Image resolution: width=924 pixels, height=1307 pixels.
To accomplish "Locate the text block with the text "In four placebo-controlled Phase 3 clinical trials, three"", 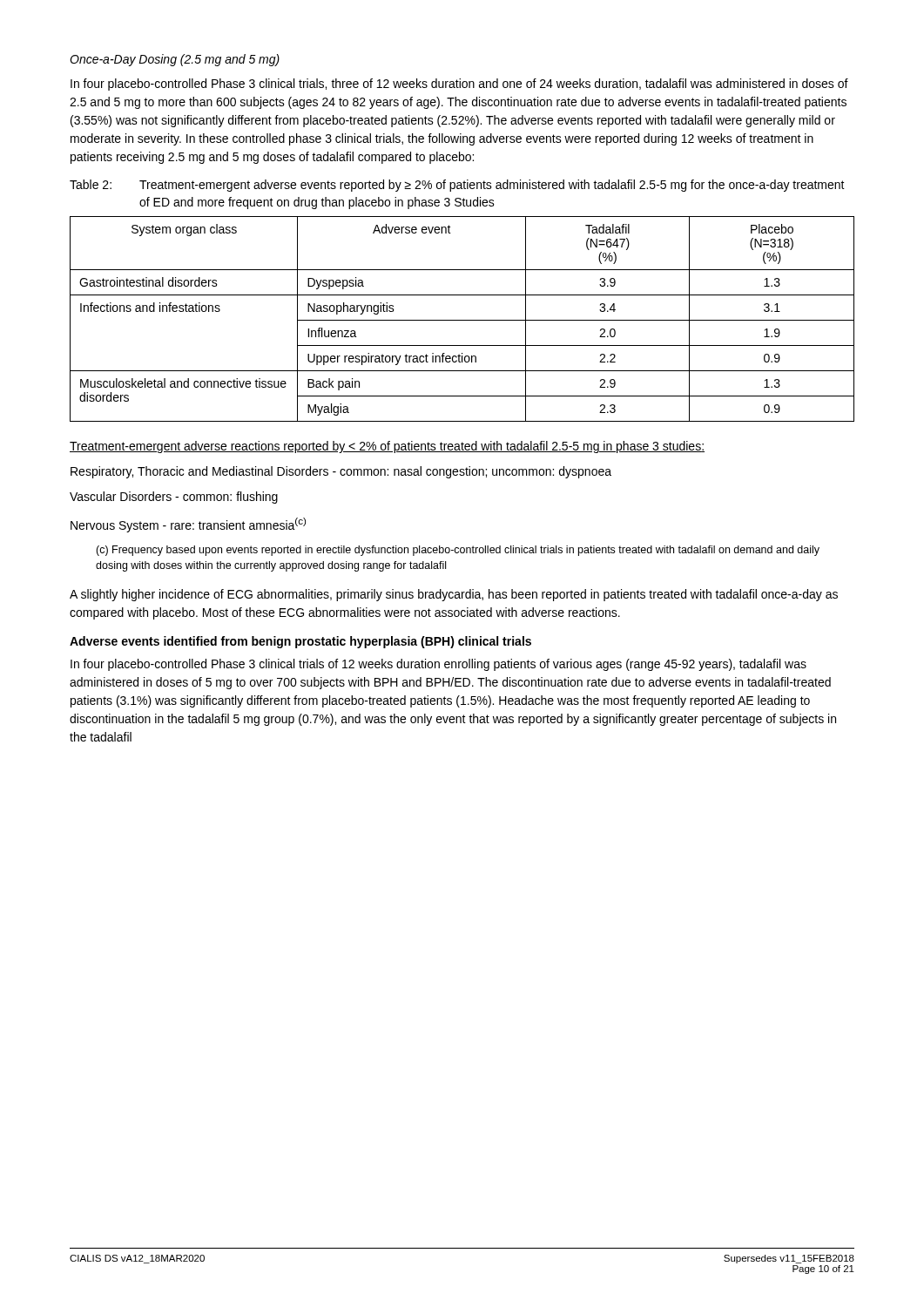I will [459, 120].
